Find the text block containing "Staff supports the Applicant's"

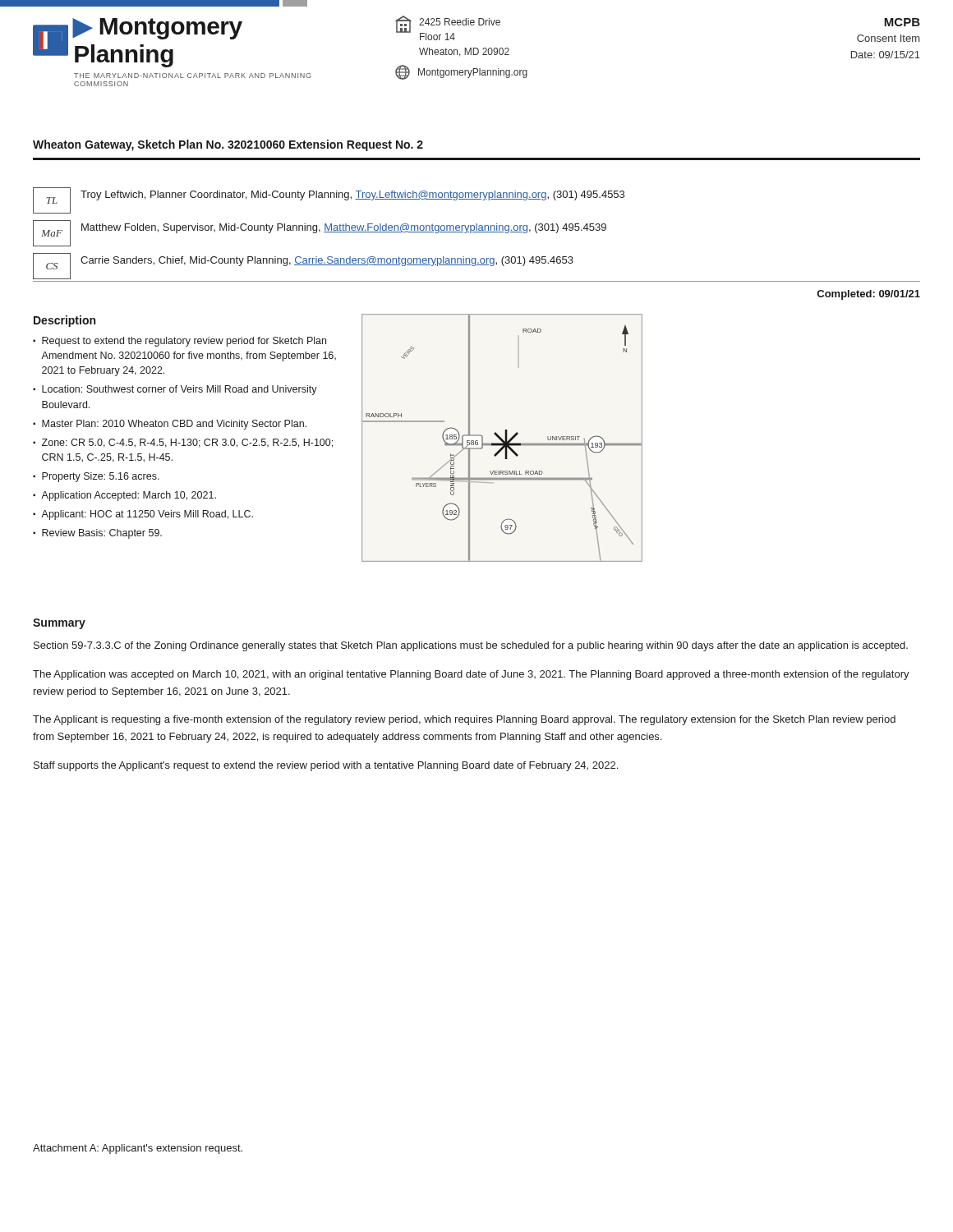tap(326, 765)
